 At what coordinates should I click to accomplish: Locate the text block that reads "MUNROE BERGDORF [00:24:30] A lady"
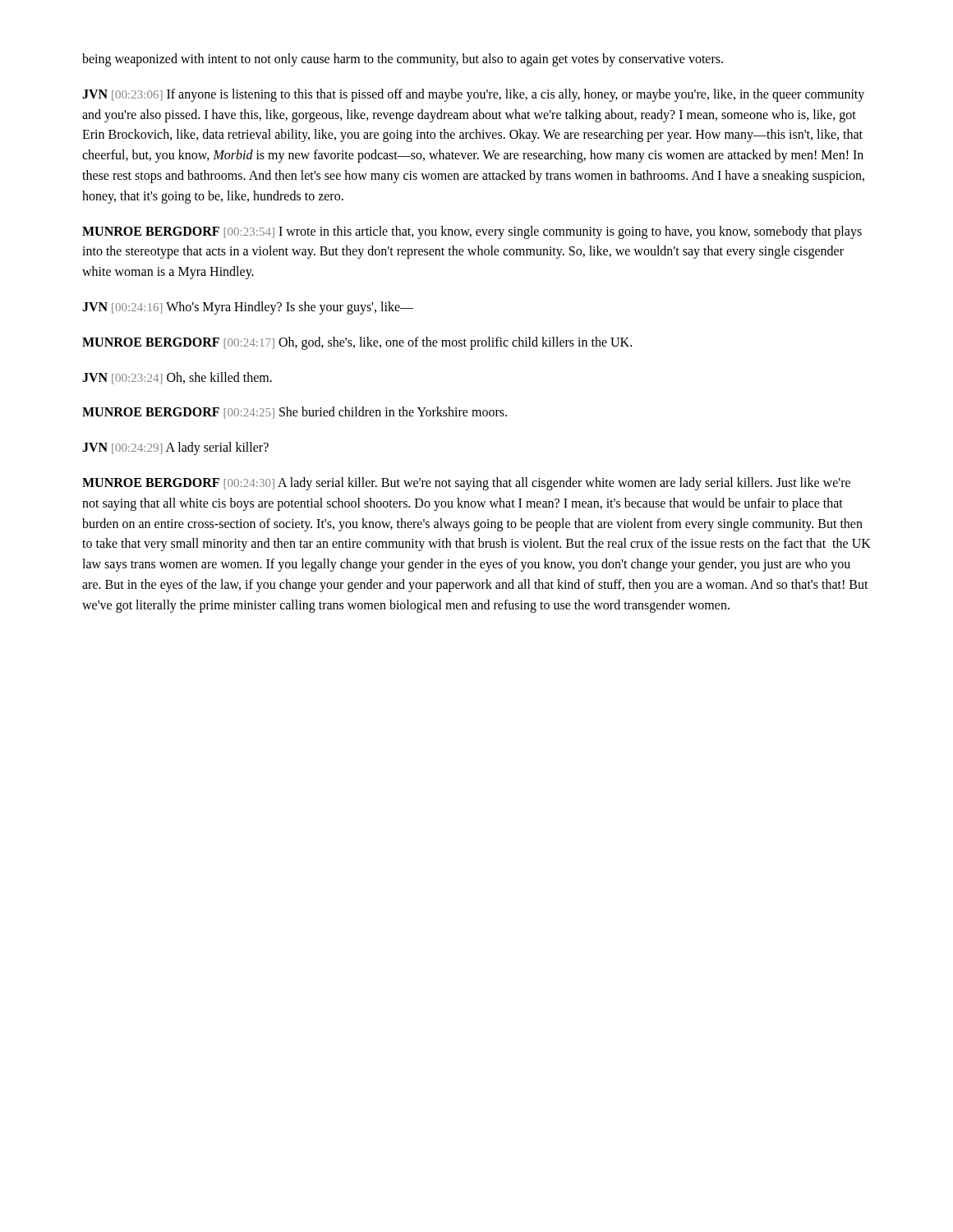(476, 544)
